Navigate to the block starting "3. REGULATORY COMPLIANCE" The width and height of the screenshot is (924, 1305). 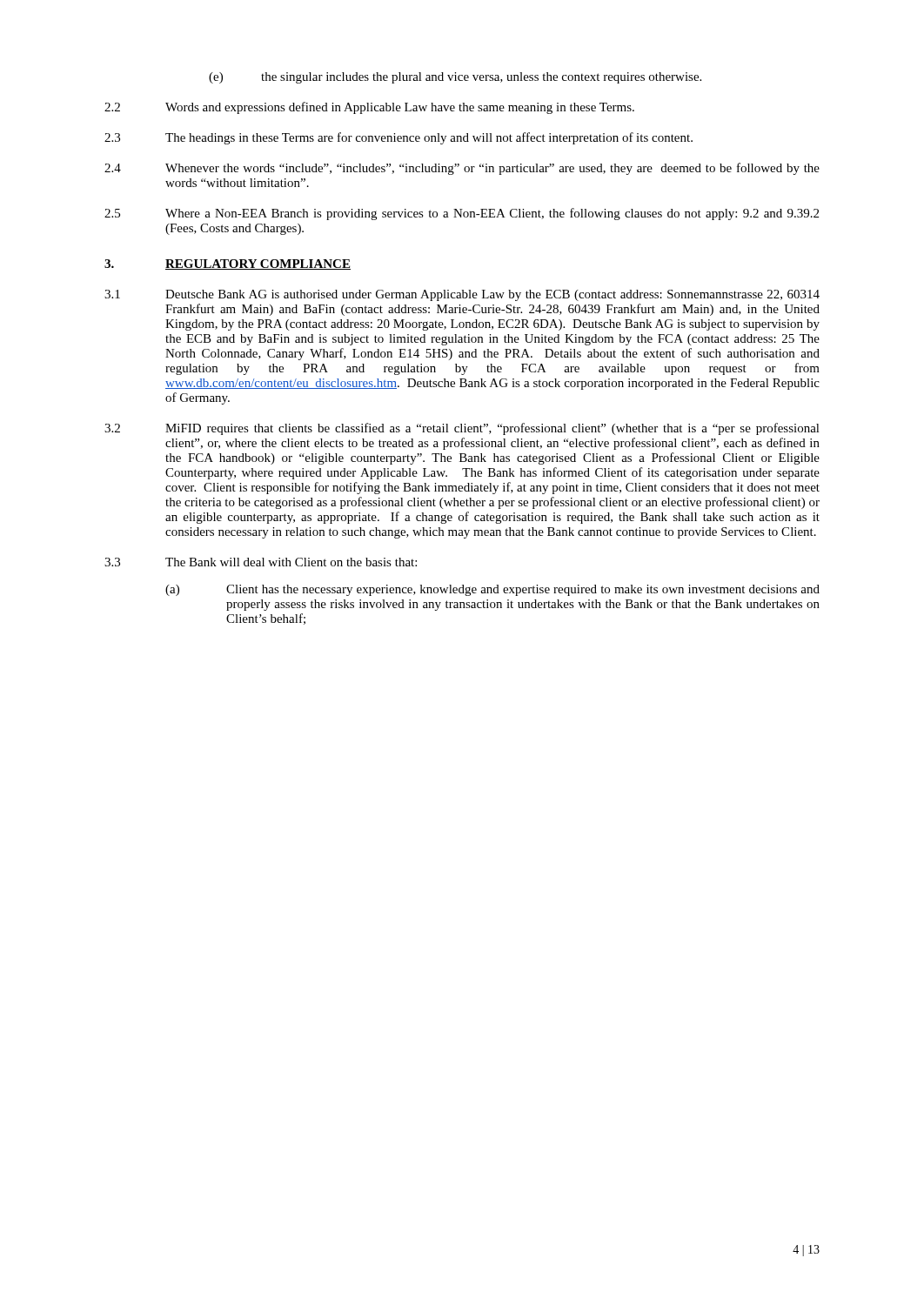coord(228,264)
